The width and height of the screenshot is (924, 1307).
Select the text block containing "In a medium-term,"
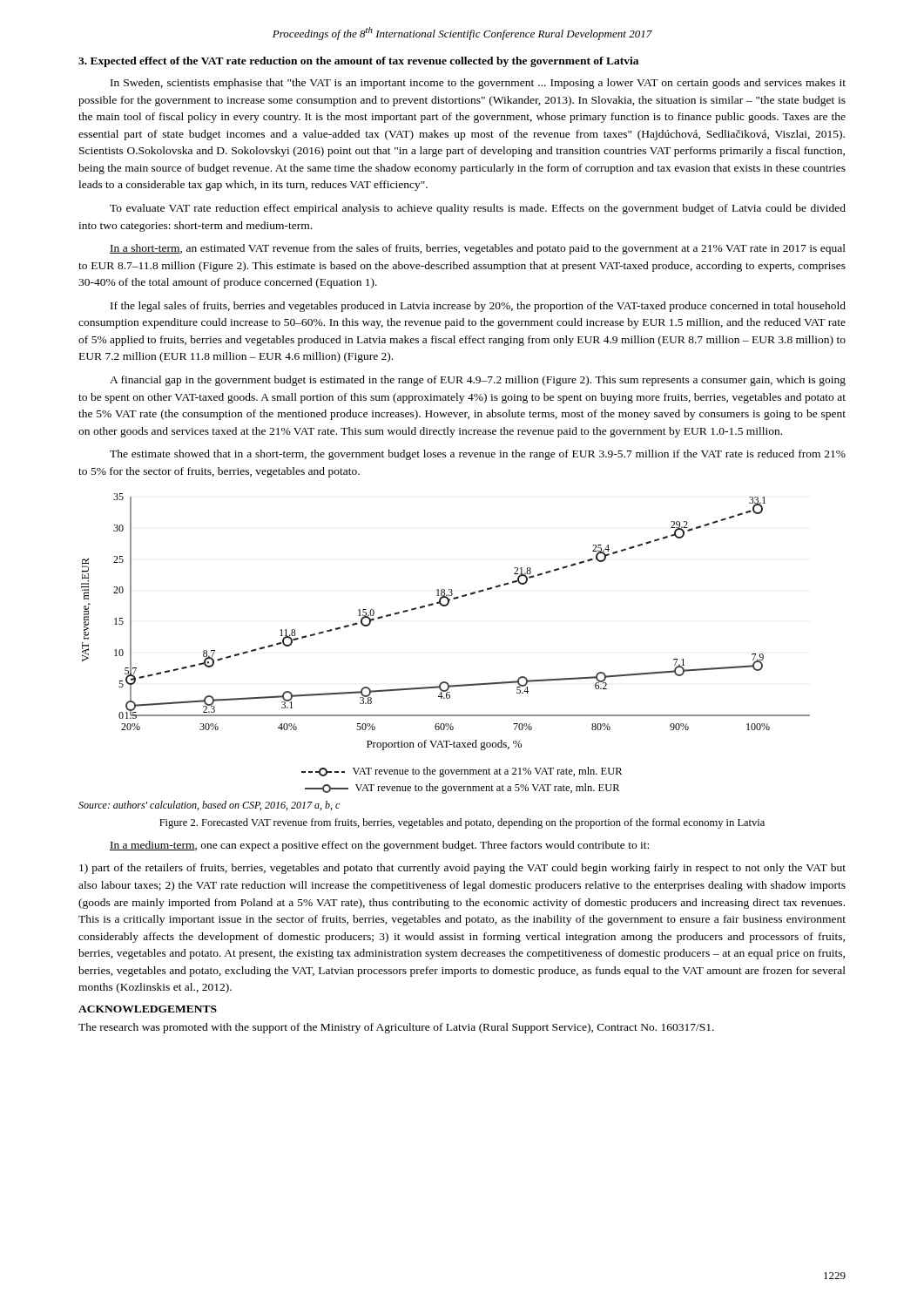pos(462,845)
